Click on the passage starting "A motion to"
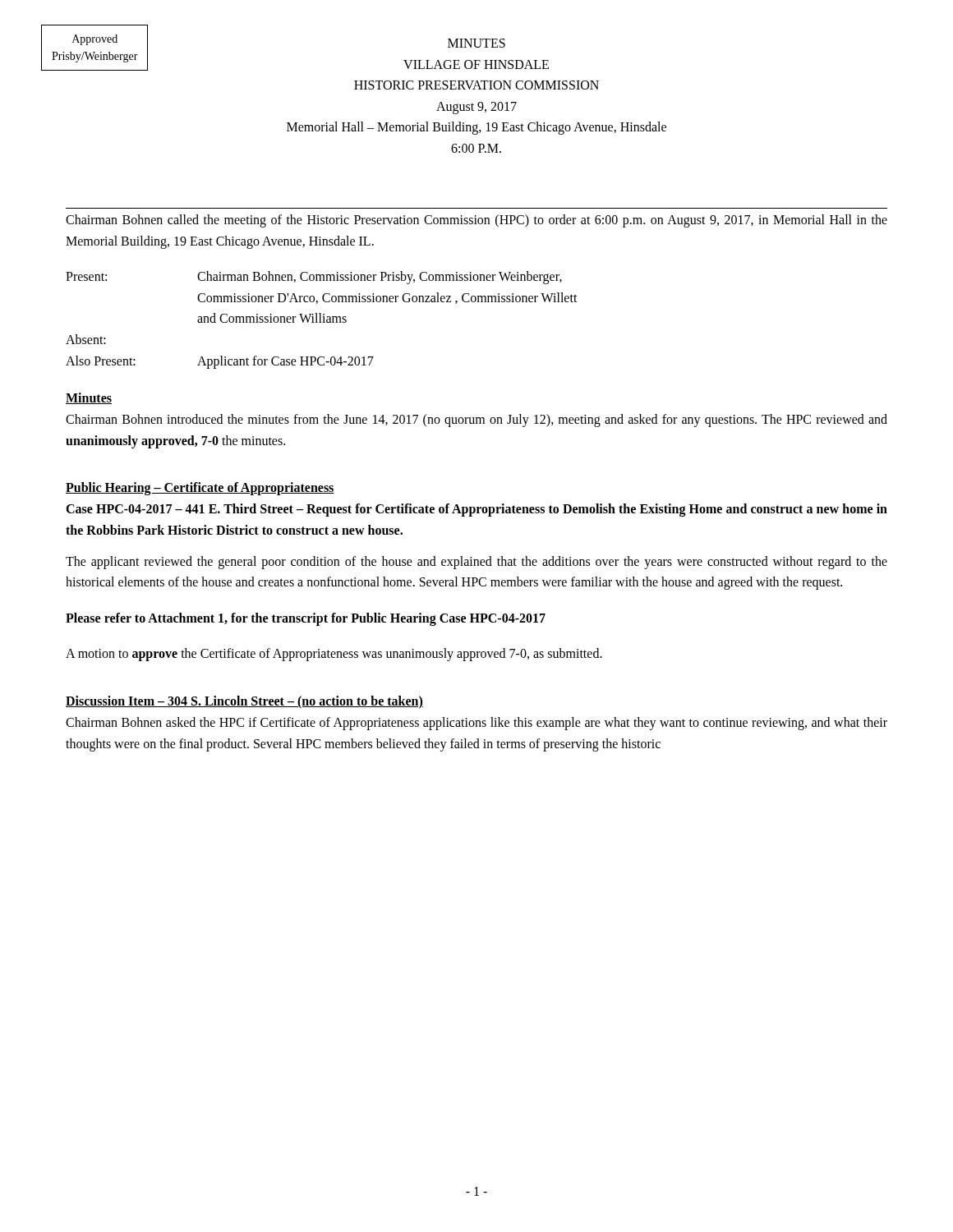953x1232 pixels. (x=476, y=654)
